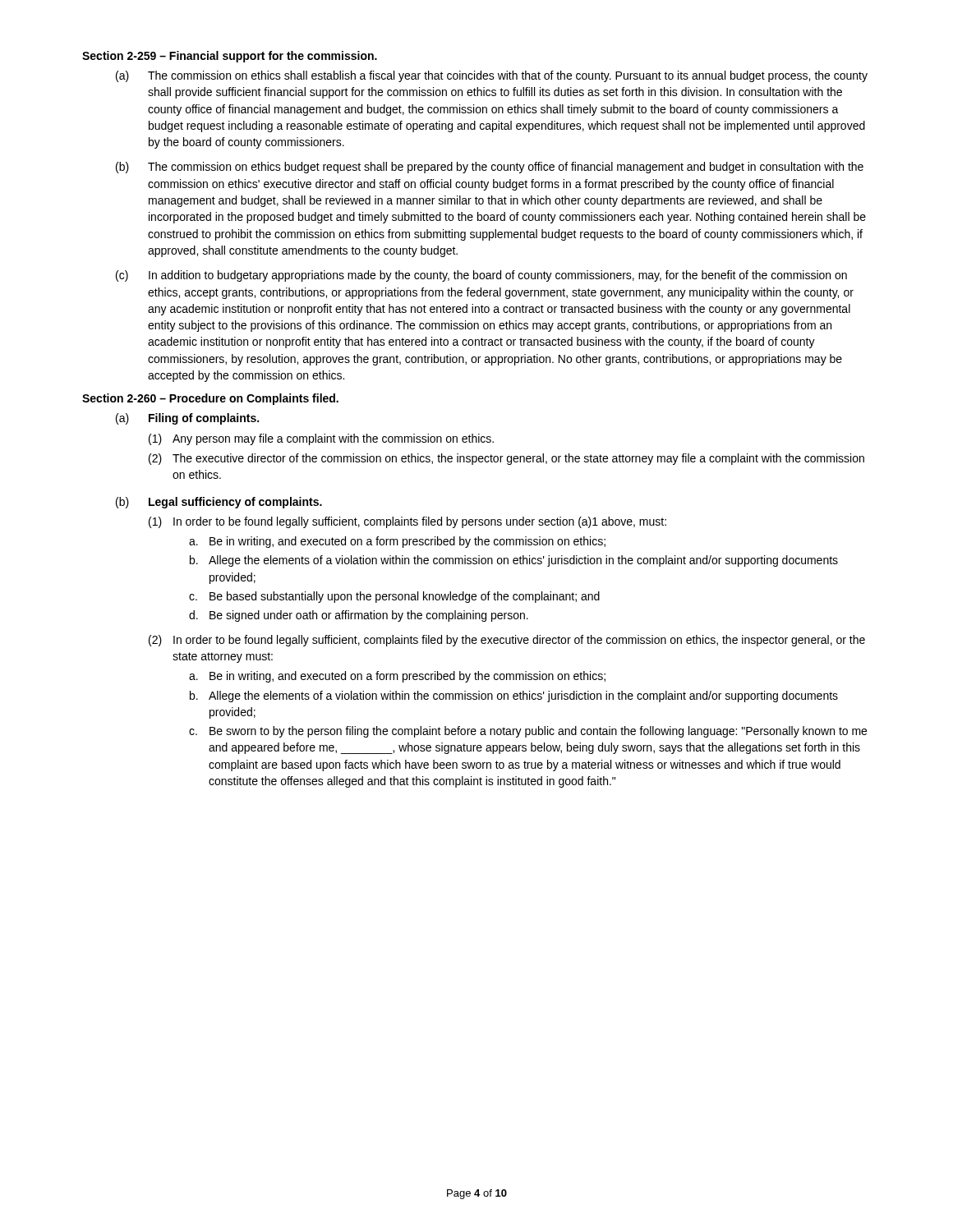The height and width of the screenshot is (1232, 953).
Task: Click on the block starting "c. Be sworn to by the person filing"
Action: [x=530, y=756]
